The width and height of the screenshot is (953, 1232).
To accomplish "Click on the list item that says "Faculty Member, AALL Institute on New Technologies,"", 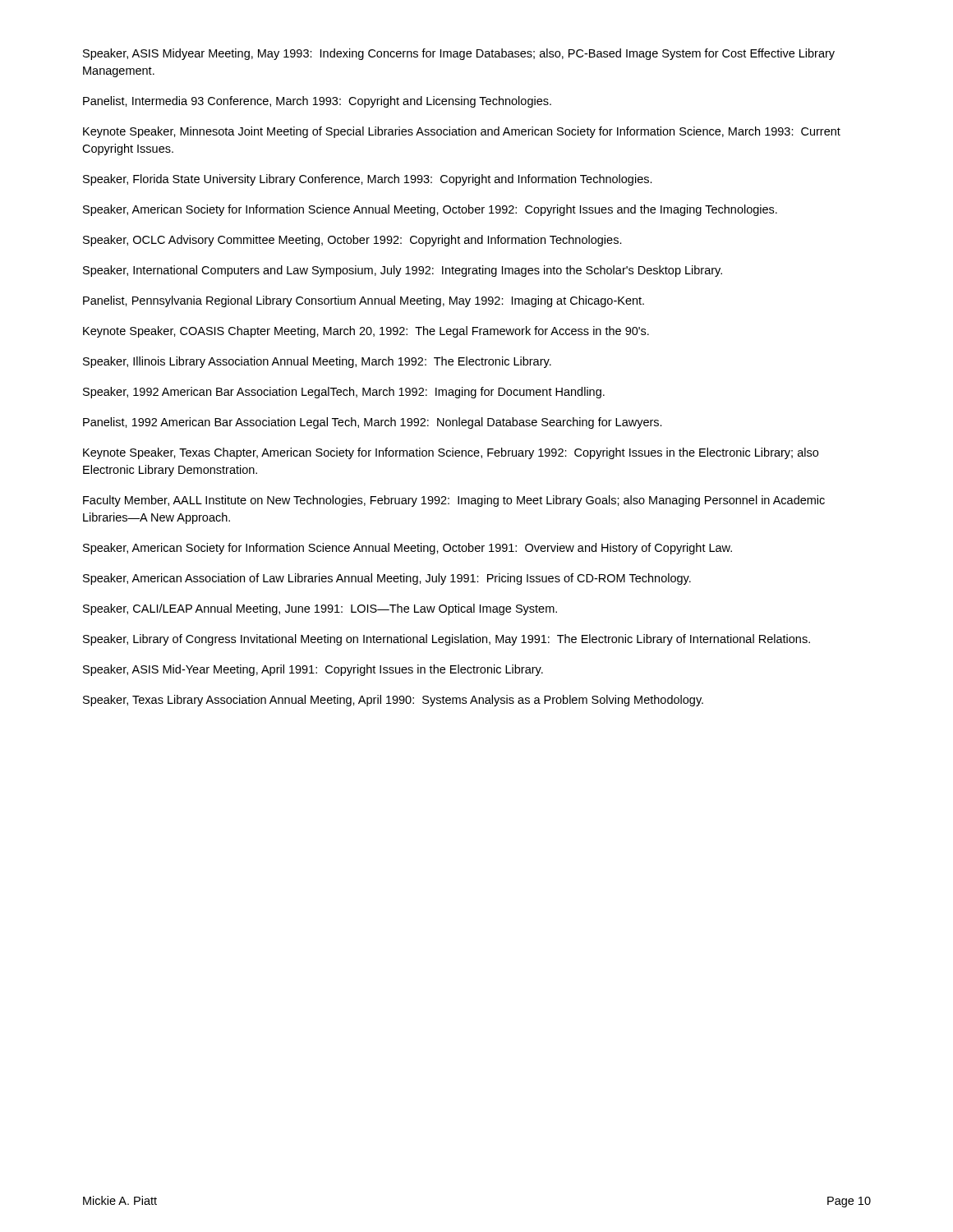I will click(454, 509).
